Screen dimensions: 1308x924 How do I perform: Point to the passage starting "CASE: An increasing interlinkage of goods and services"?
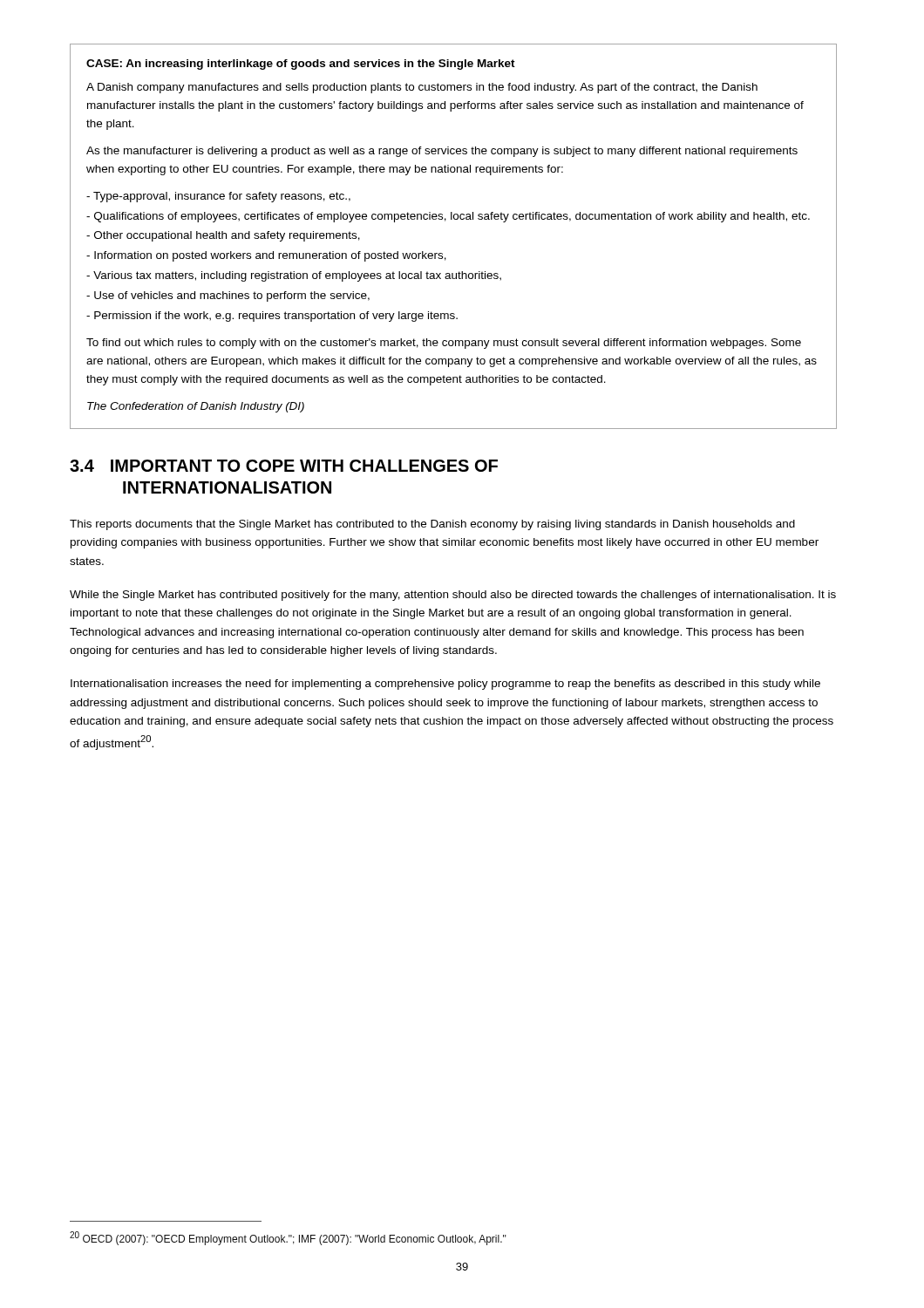[453, 236]
